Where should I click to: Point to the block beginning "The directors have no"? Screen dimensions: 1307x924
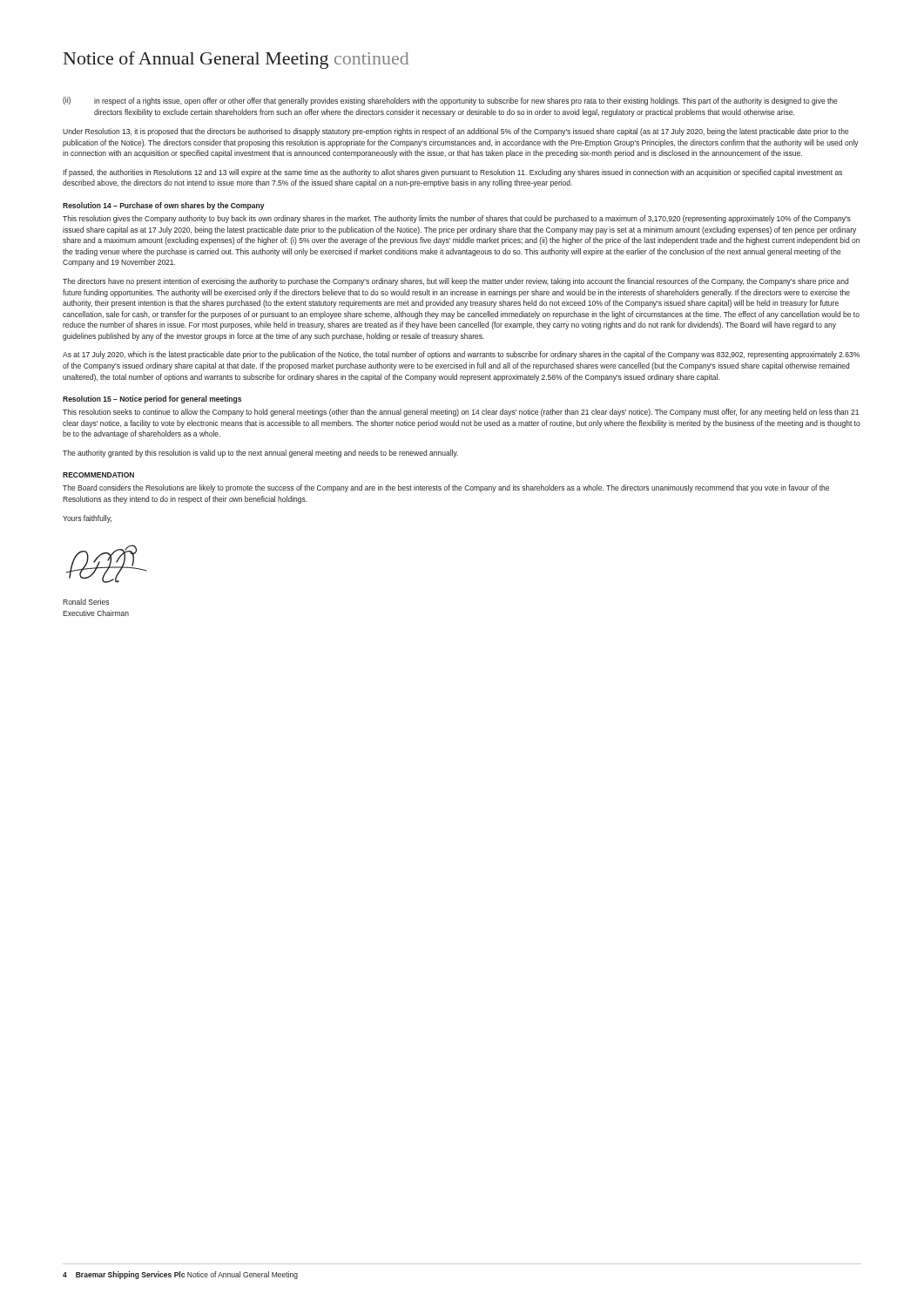[462, 309]
